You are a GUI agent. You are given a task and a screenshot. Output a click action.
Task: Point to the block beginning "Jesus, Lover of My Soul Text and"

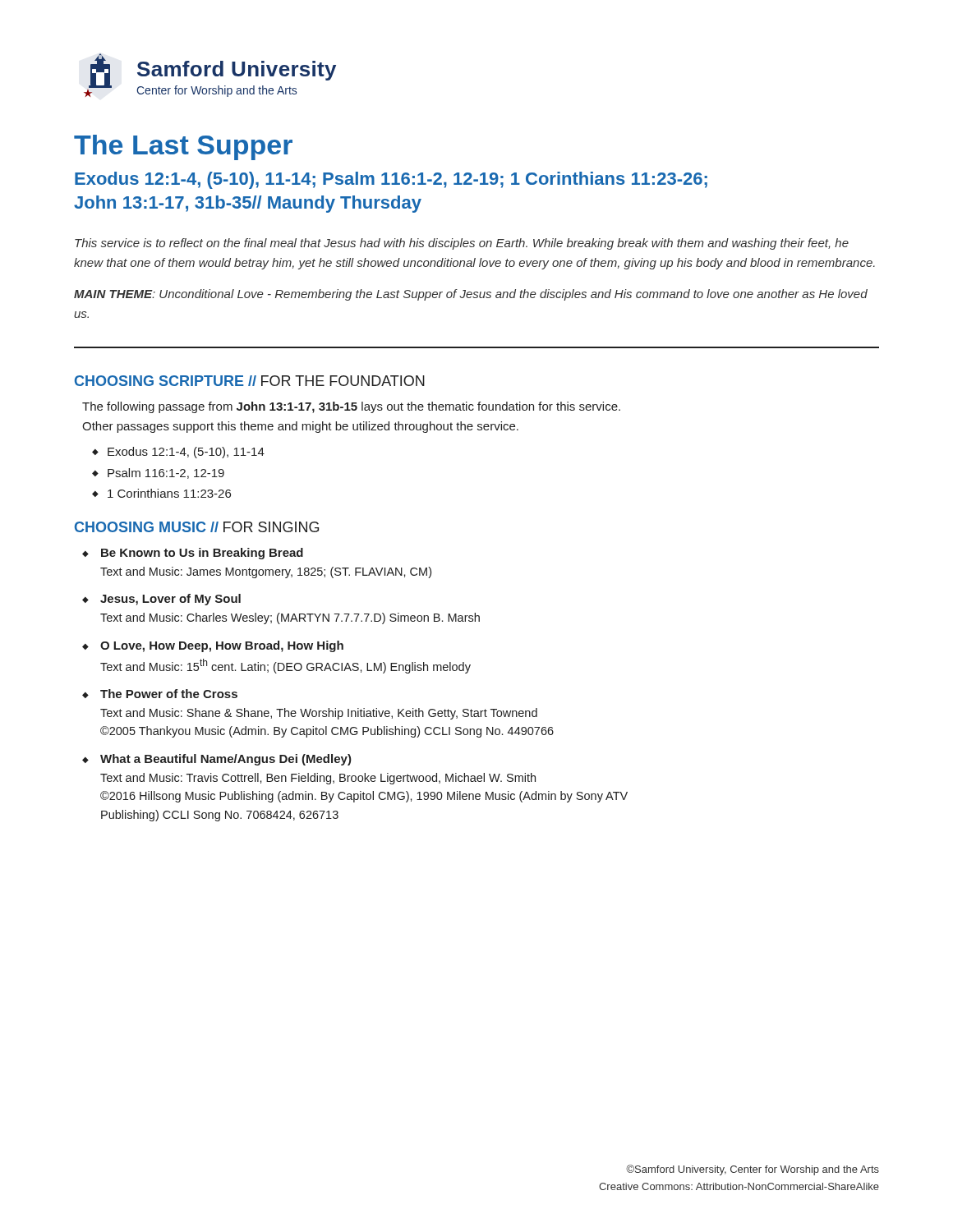pyautogui.click(x=170, y=600)
